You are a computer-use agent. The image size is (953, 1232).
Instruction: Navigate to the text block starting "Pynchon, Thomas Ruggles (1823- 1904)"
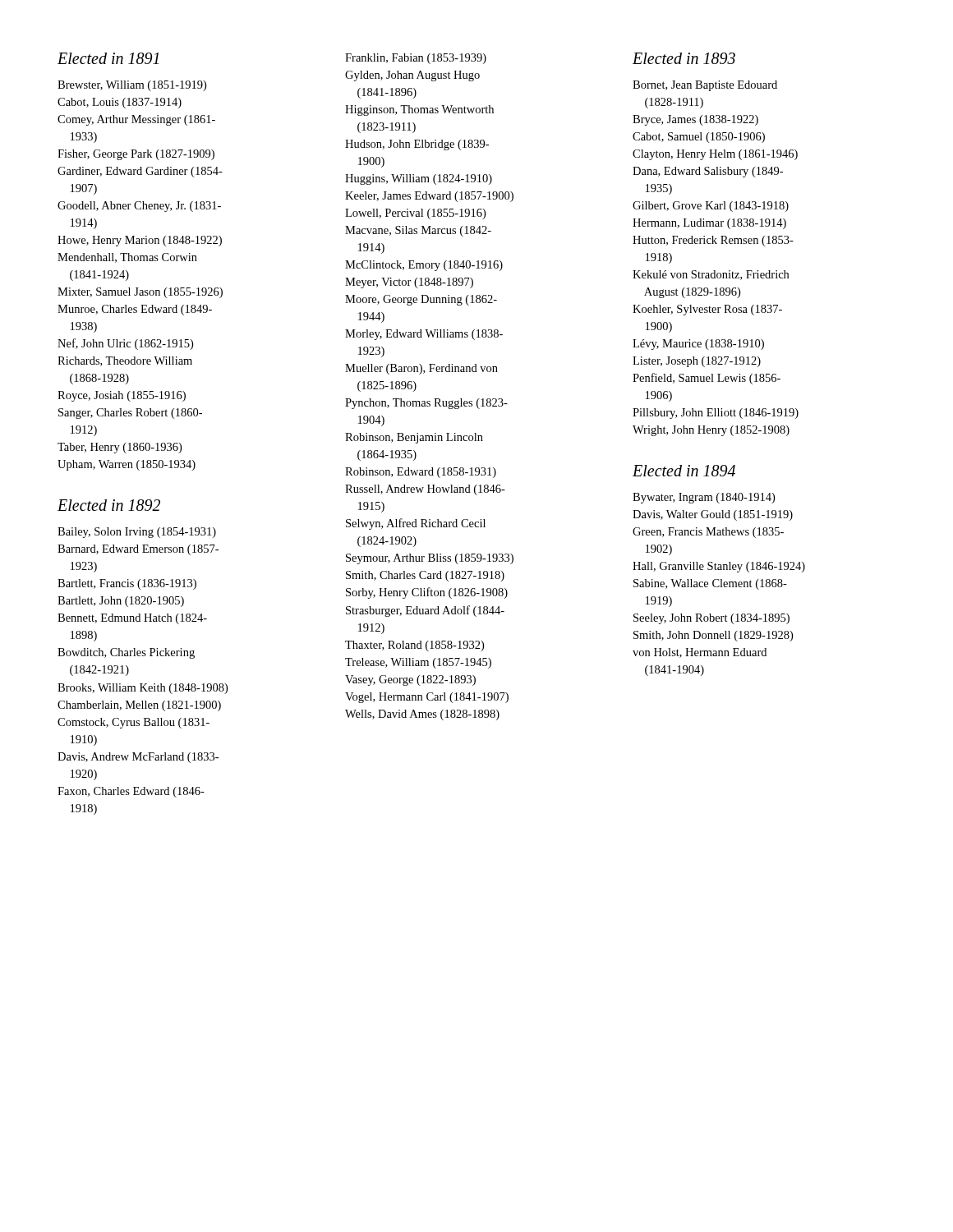426,411
